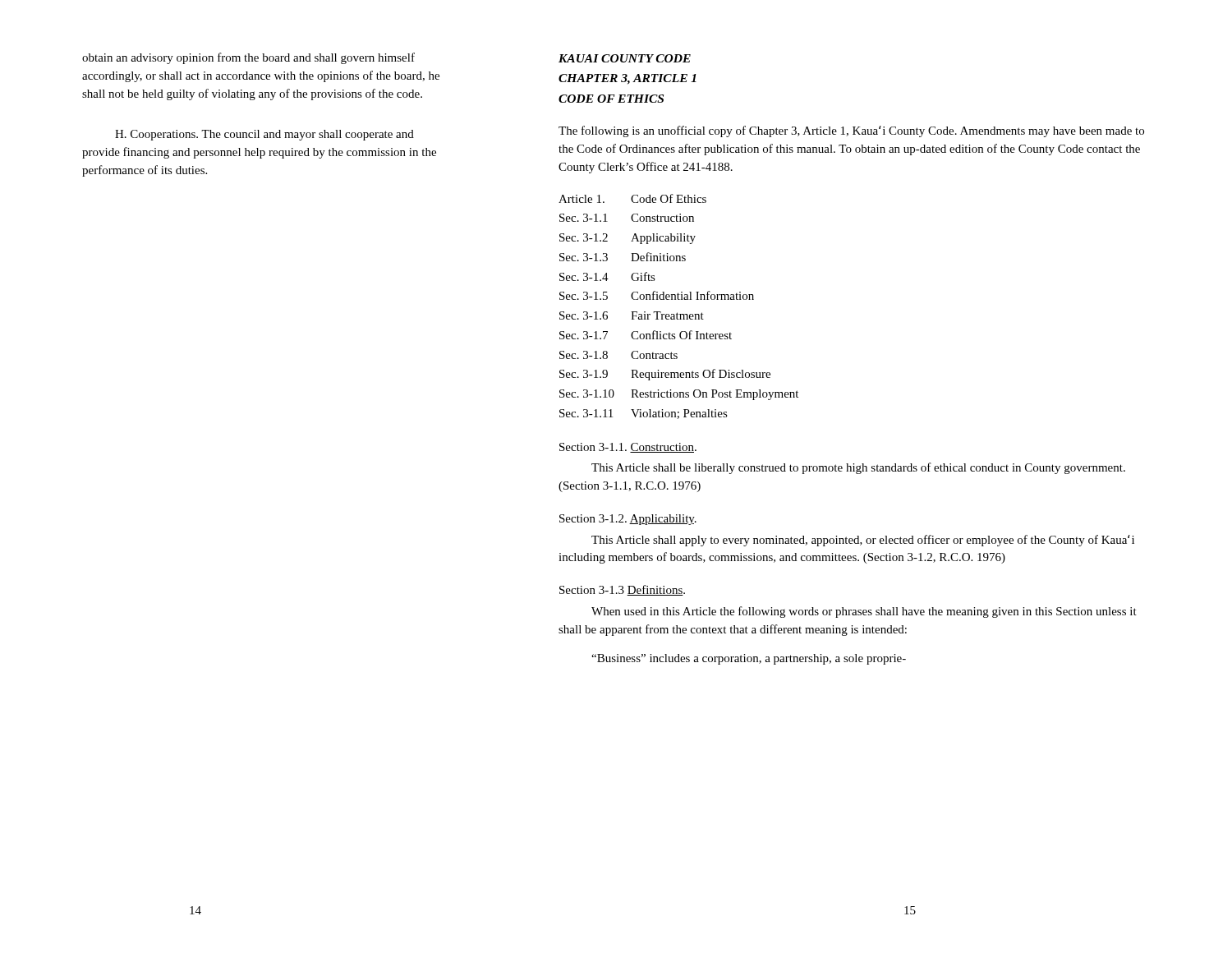Screen dimensions: 953x1232
Task: Locate the text block starting "obtain an advisory opinion from the board"
Action: [261, 75]
